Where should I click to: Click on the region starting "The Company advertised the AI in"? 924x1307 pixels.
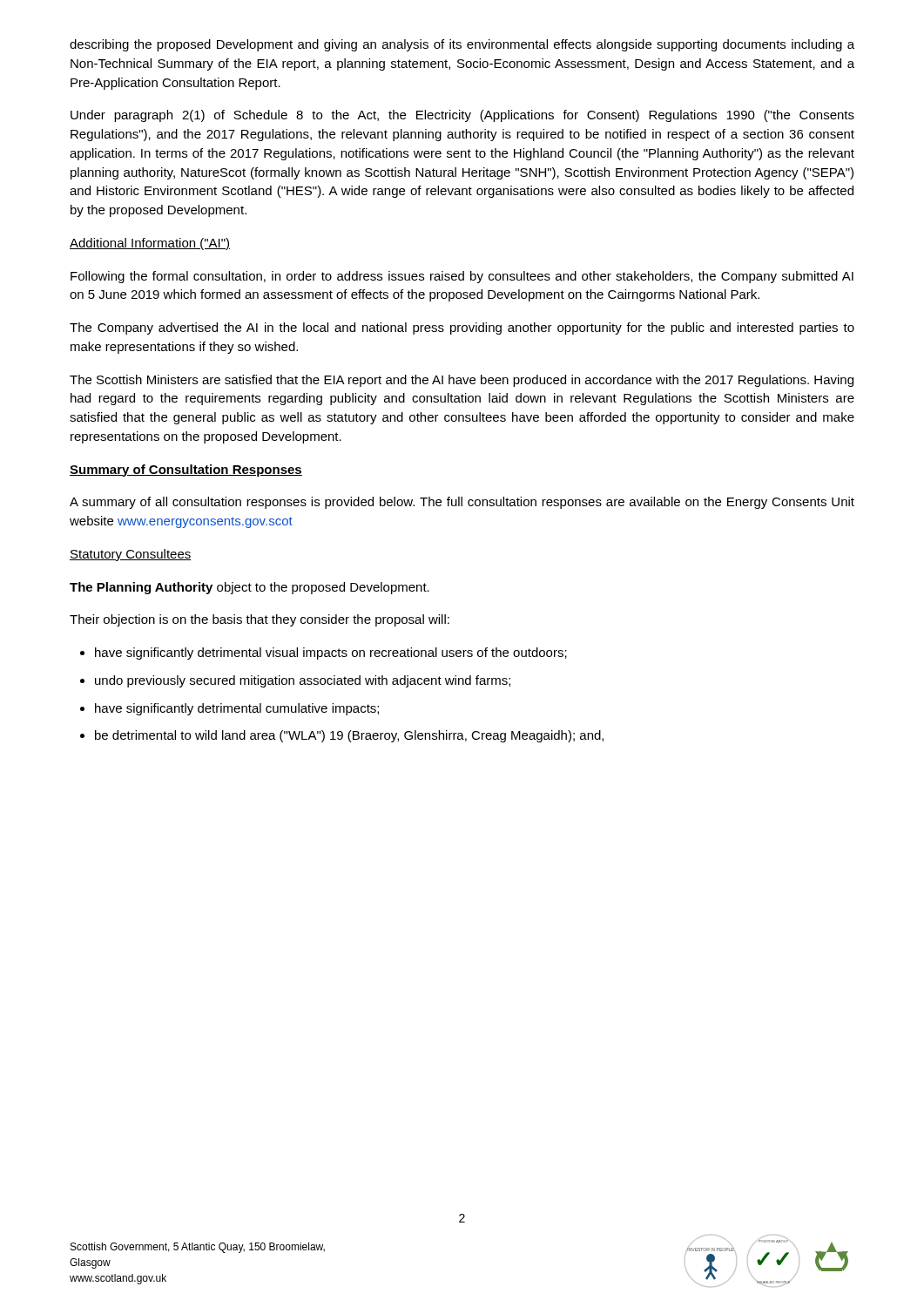click(462, 337)
